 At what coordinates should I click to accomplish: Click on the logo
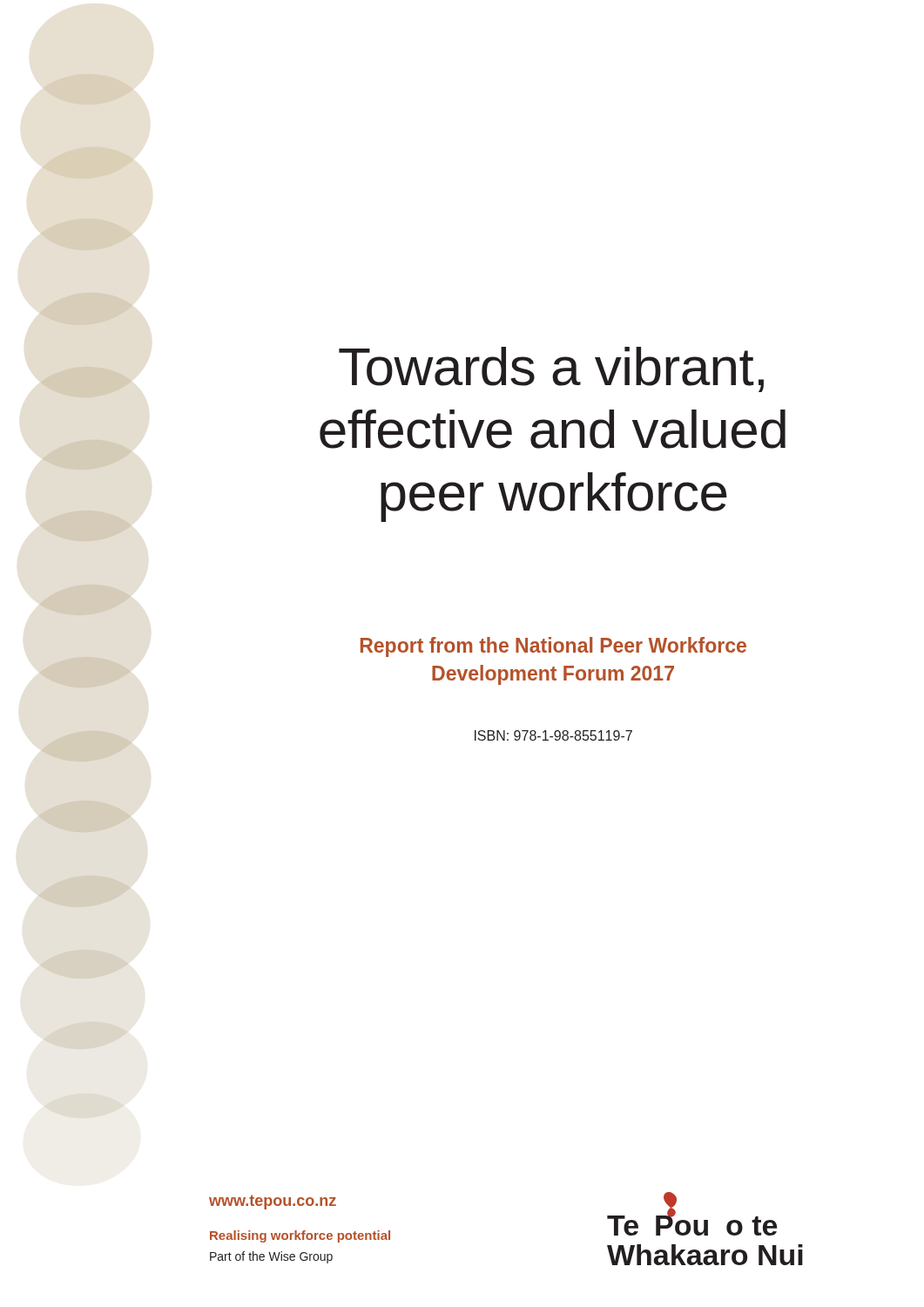pos(746,1229)
